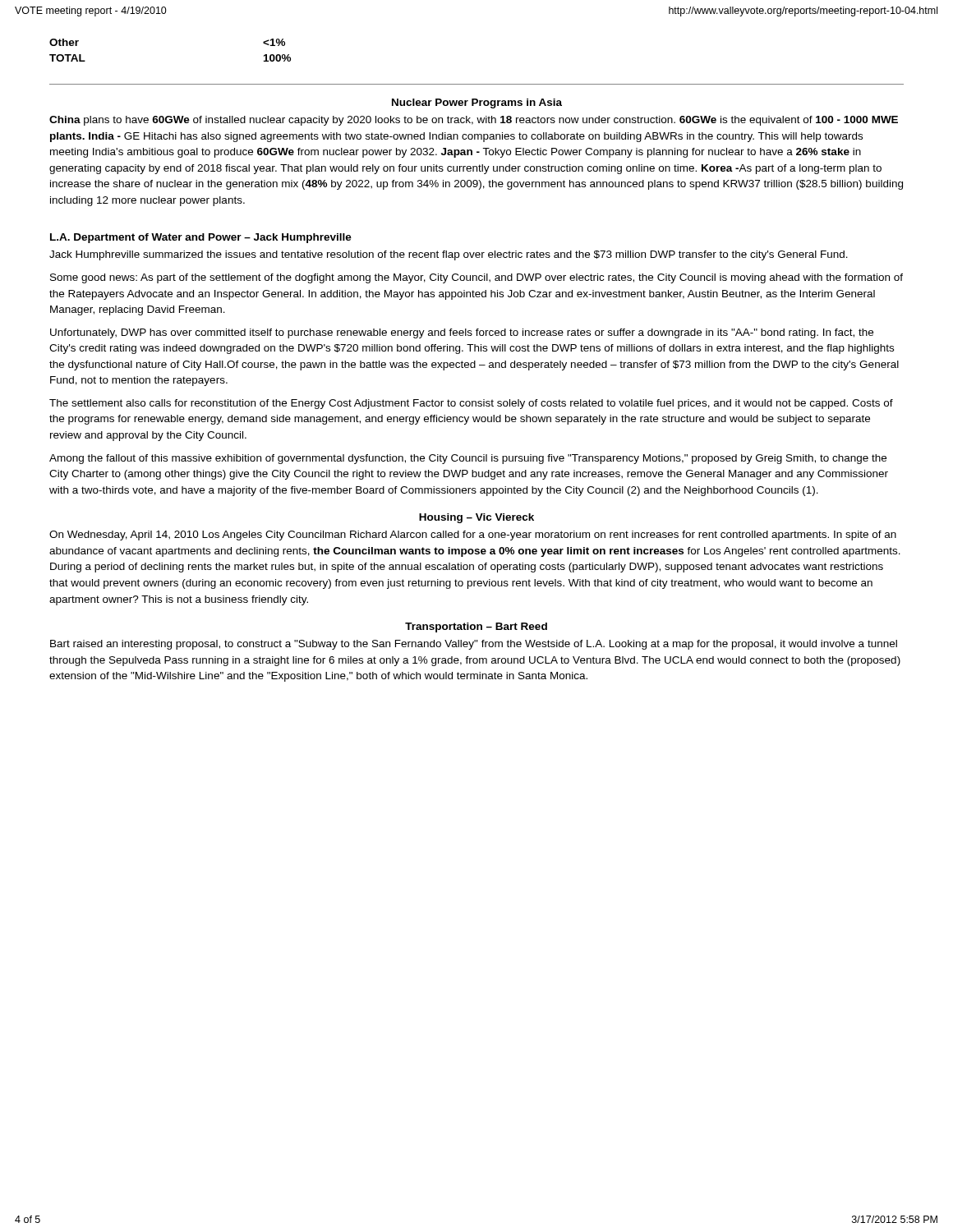The height and width of the screenshot is (1232, 953).
Task: Find the table that mentions "TOTAL"
Action: [476, 50]
